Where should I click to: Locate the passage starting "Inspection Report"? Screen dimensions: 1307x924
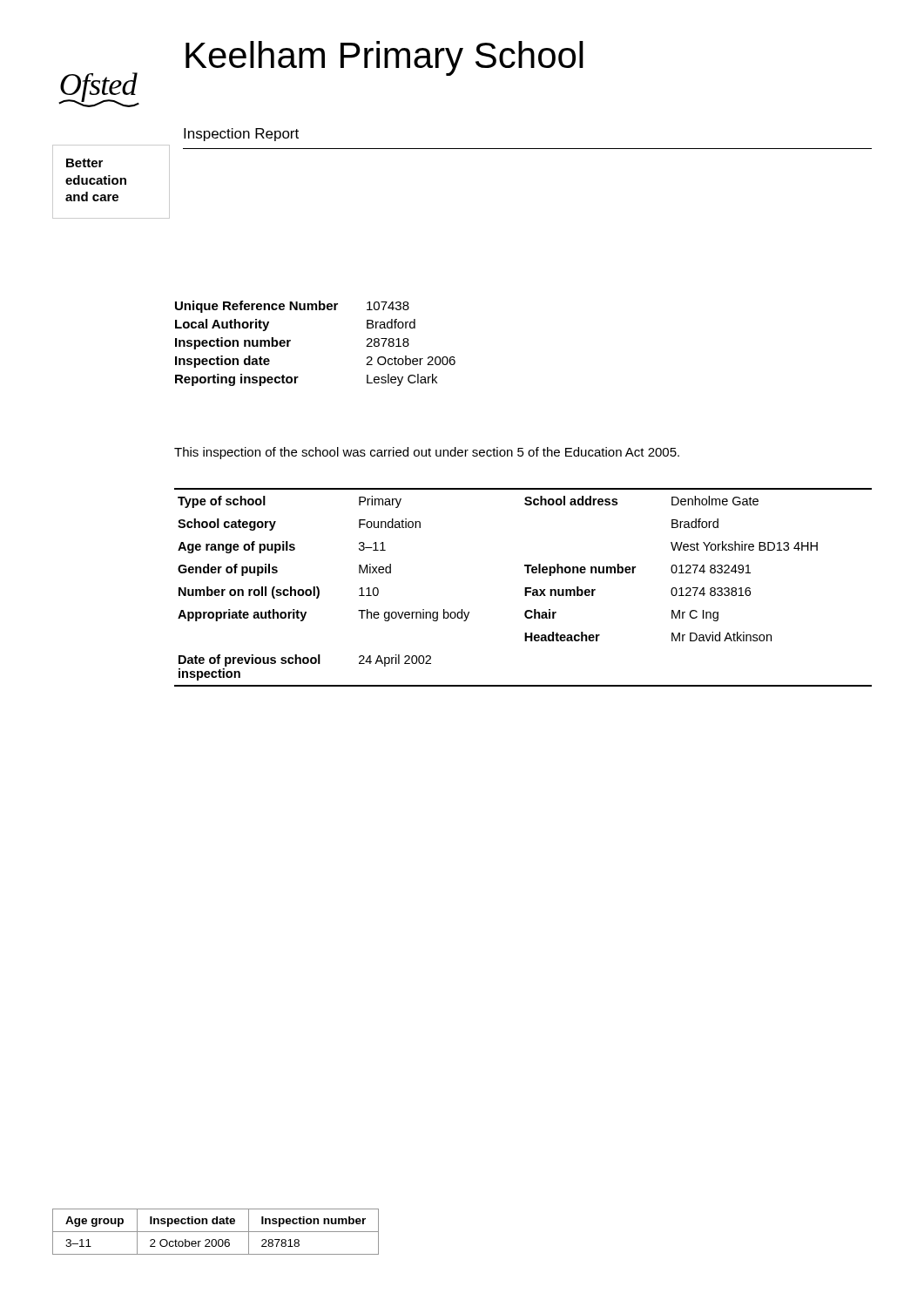[241, 134]
